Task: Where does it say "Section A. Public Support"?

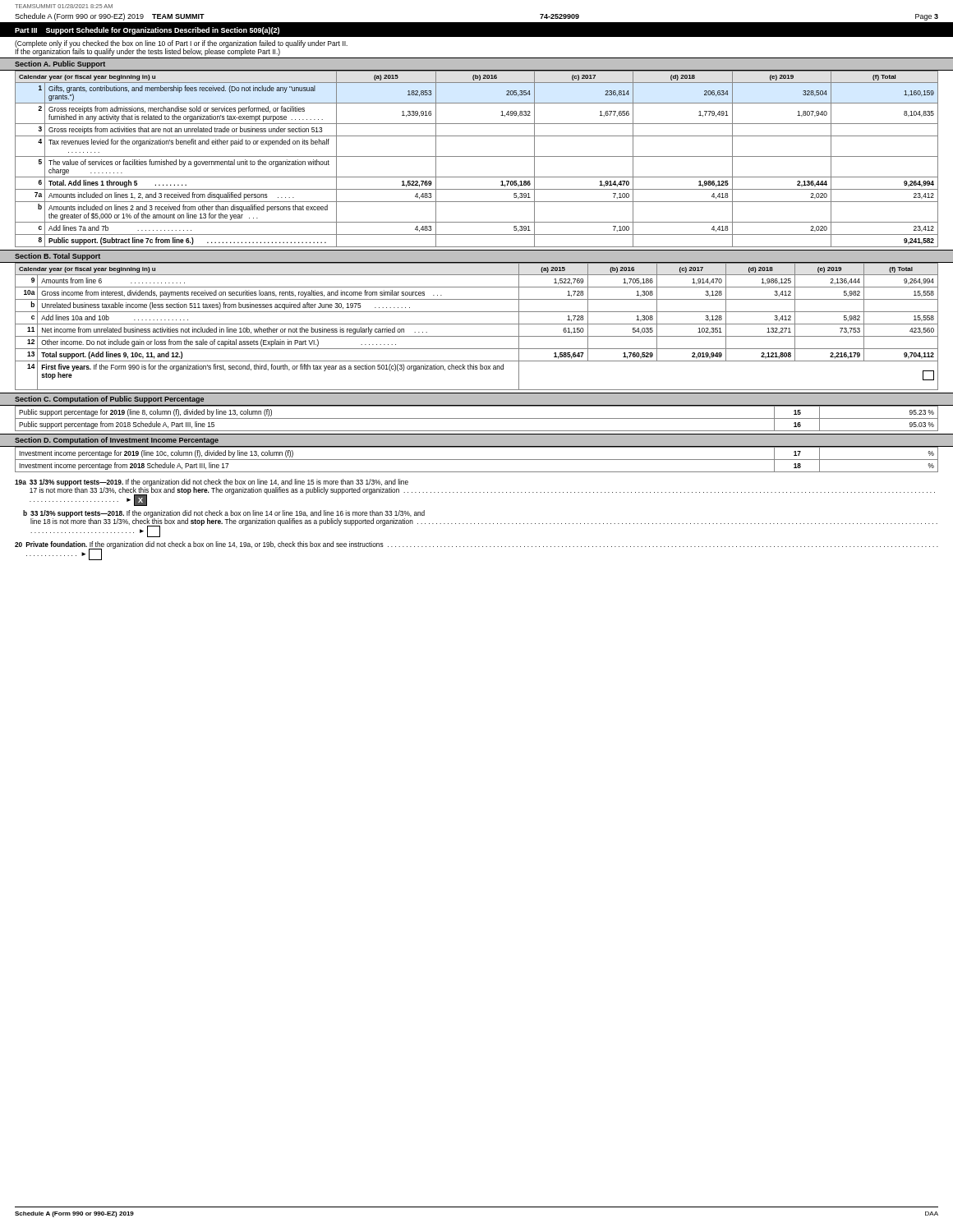Action: pyautogui.click(x=60, y=64)
